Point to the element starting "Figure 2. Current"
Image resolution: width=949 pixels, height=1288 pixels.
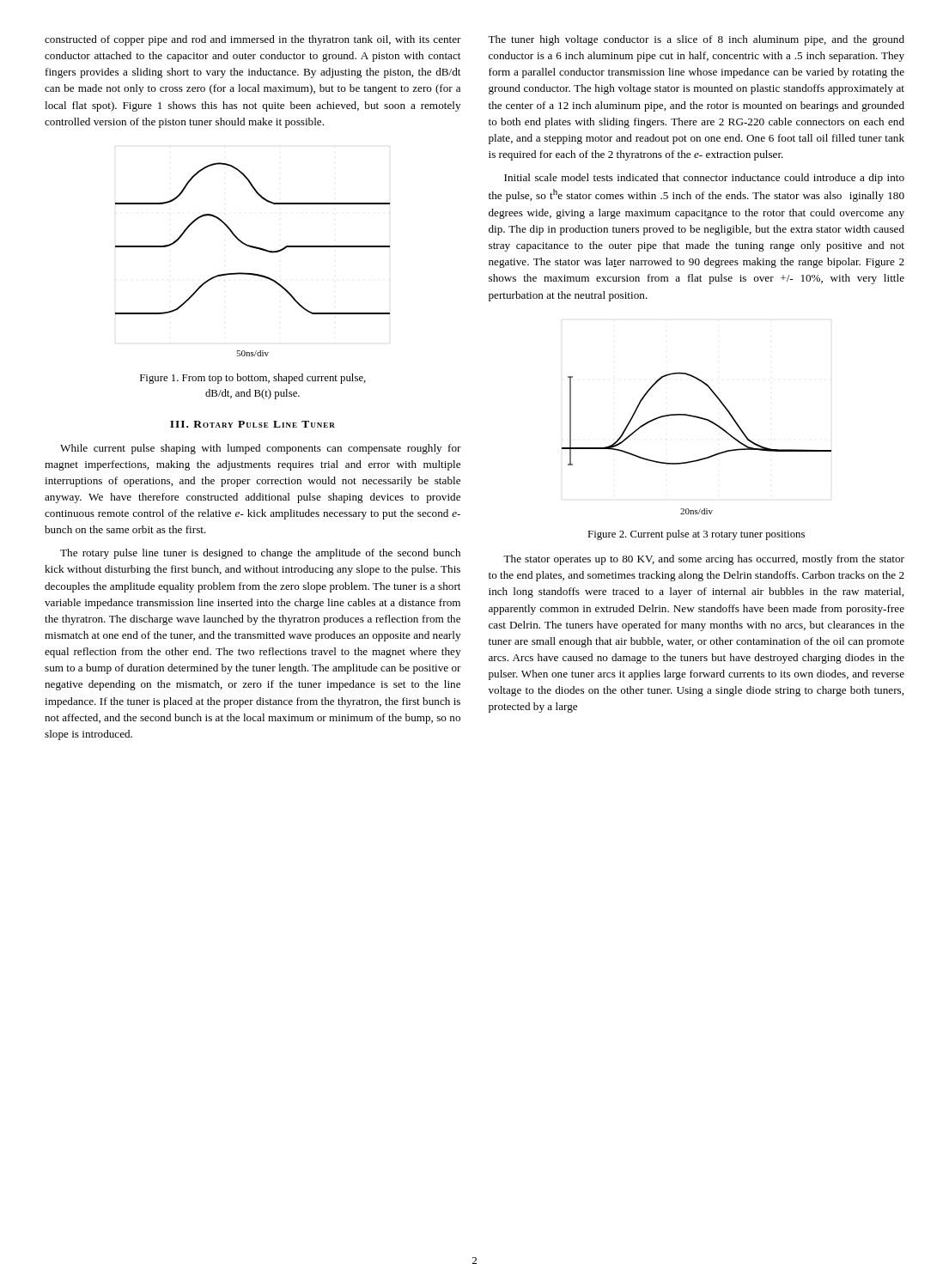click(x=696, y=534)
